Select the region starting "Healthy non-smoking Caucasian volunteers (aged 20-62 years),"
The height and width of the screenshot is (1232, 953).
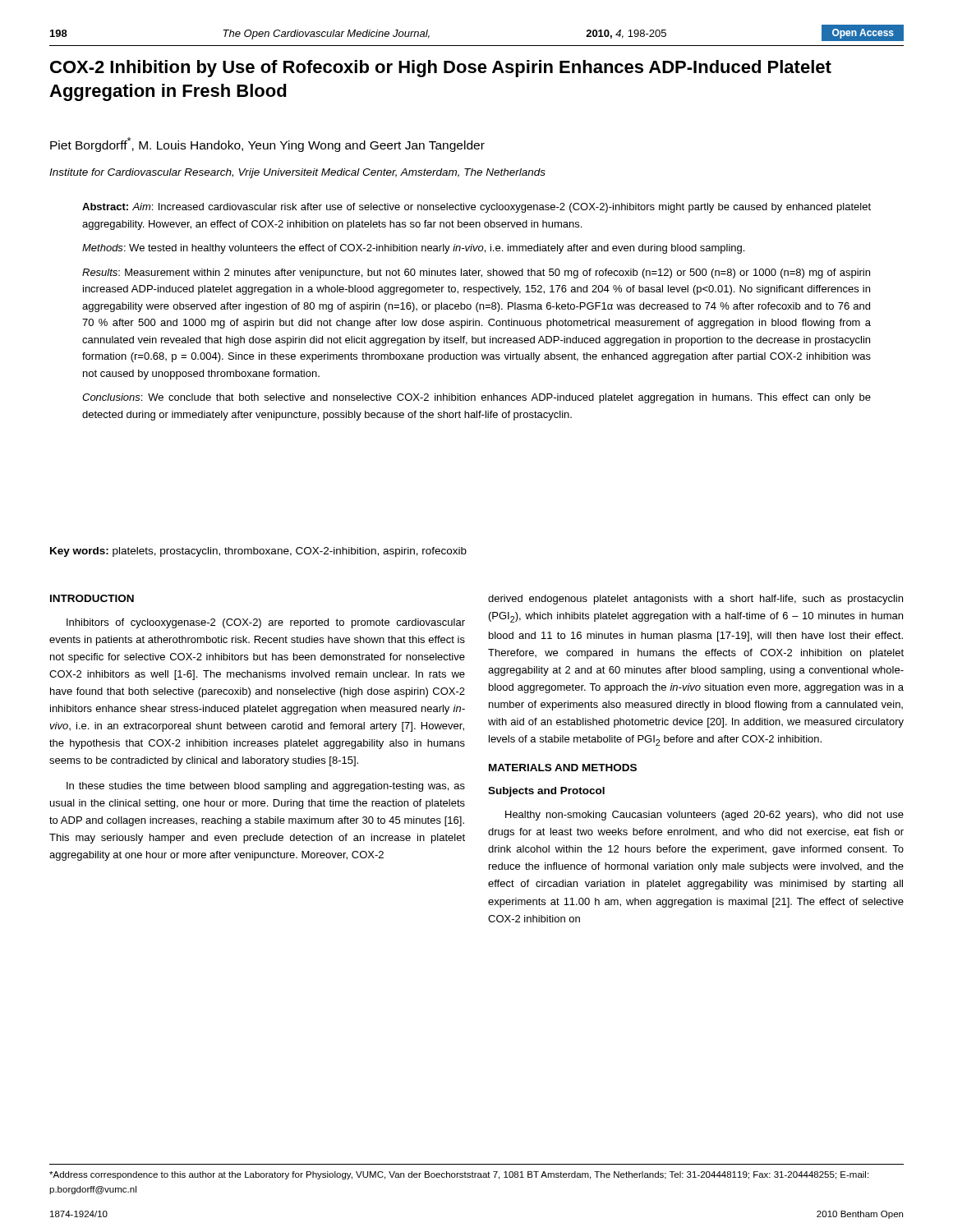point(696,866)
